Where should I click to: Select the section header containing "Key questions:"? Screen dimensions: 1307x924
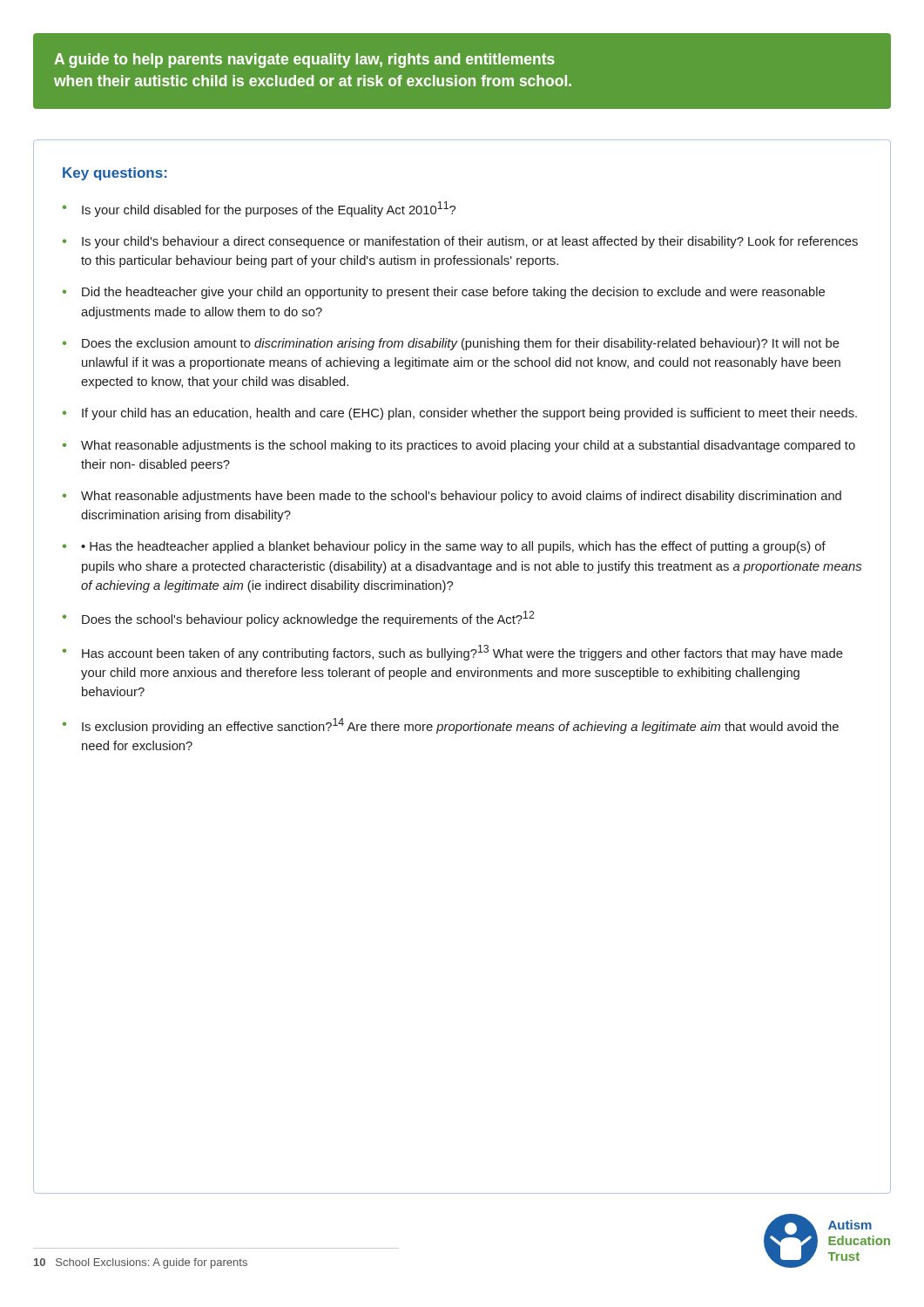[115, 173]
